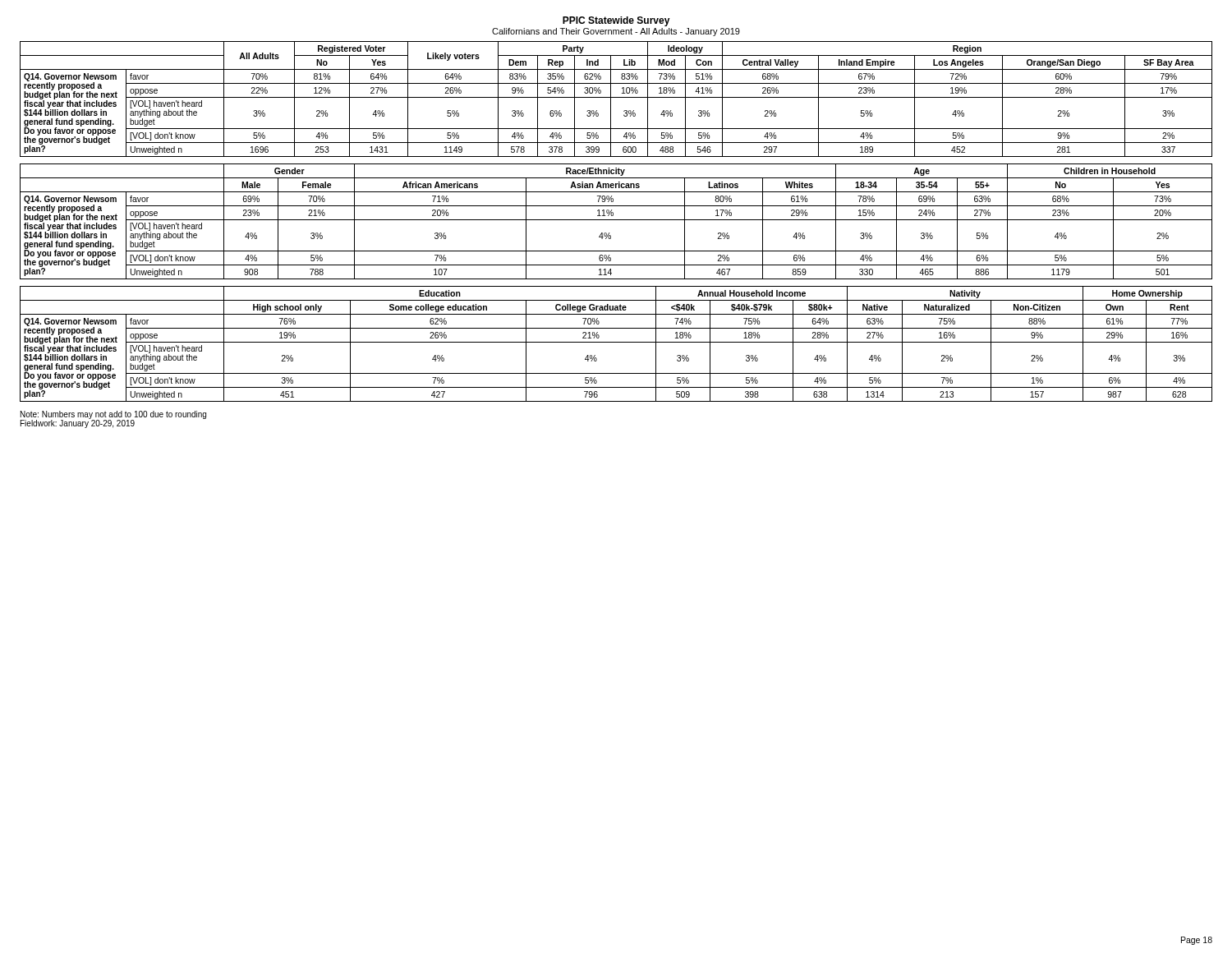Click on the title that says "PPIC Statewide Survey Californians and"
This screenshot has height=953, width=1232.
[x=616, y=25]
